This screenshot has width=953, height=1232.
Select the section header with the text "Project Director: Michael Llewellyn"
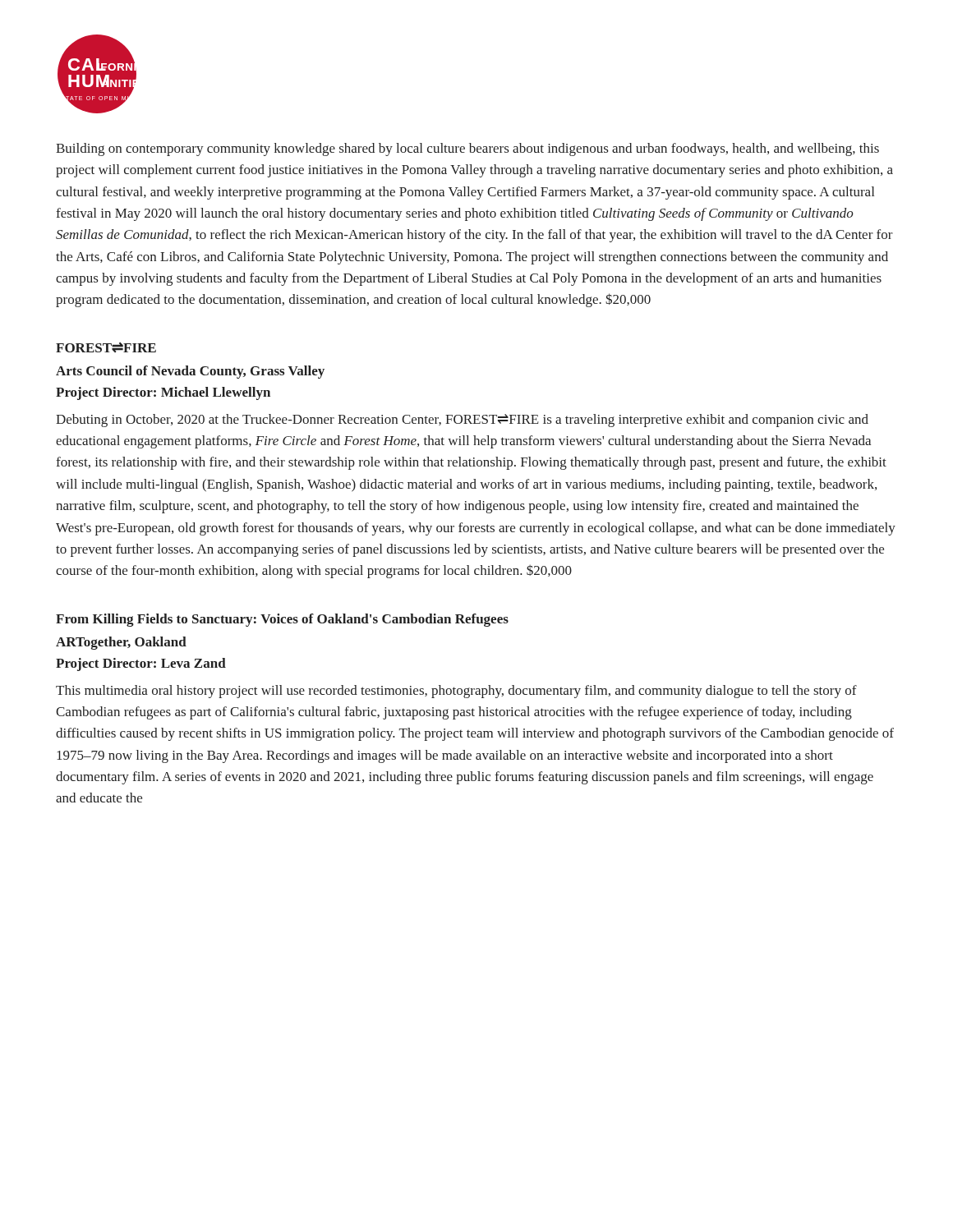[x=163, y=393]
